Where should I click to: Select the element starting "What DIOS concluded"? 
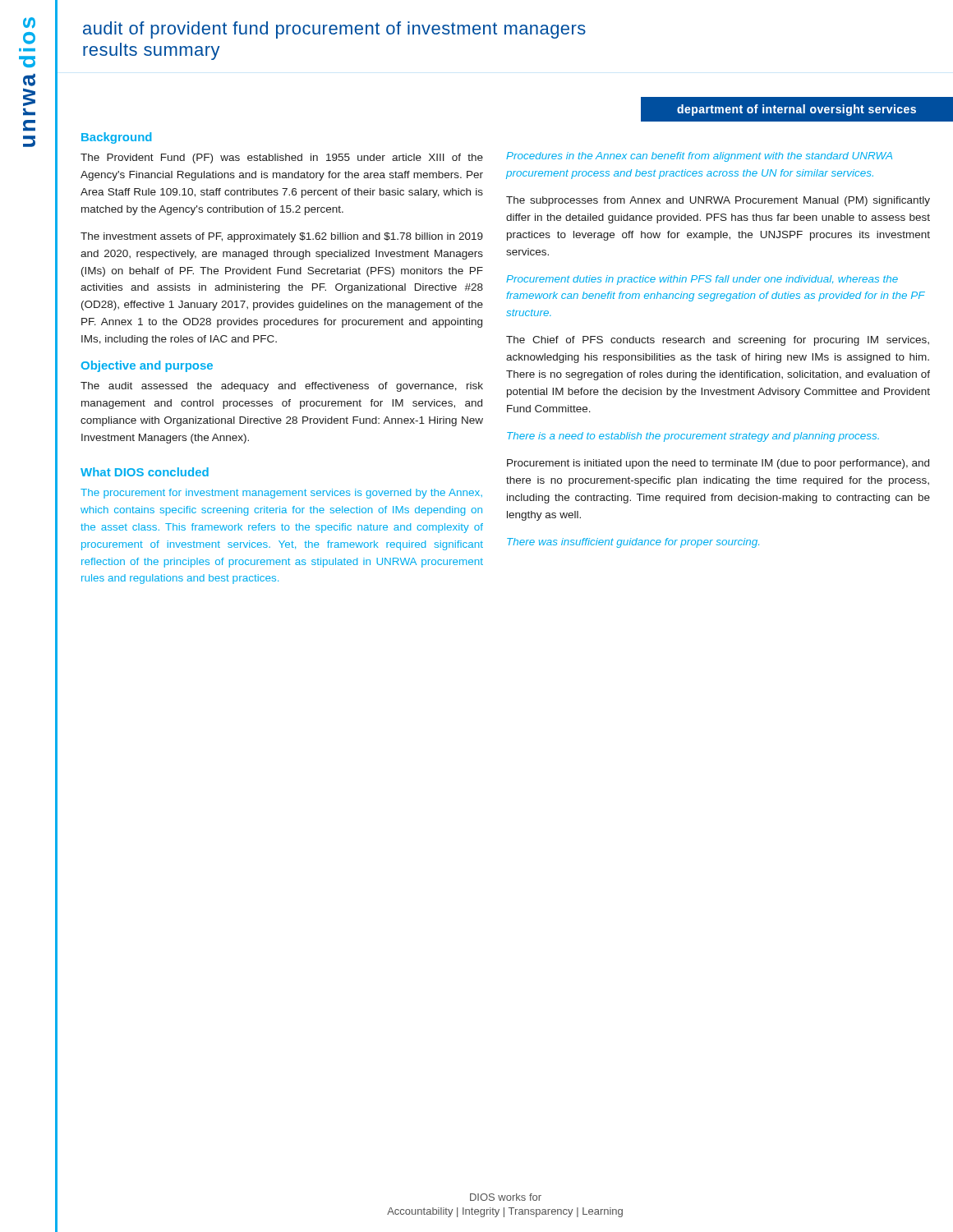point(145,472)
